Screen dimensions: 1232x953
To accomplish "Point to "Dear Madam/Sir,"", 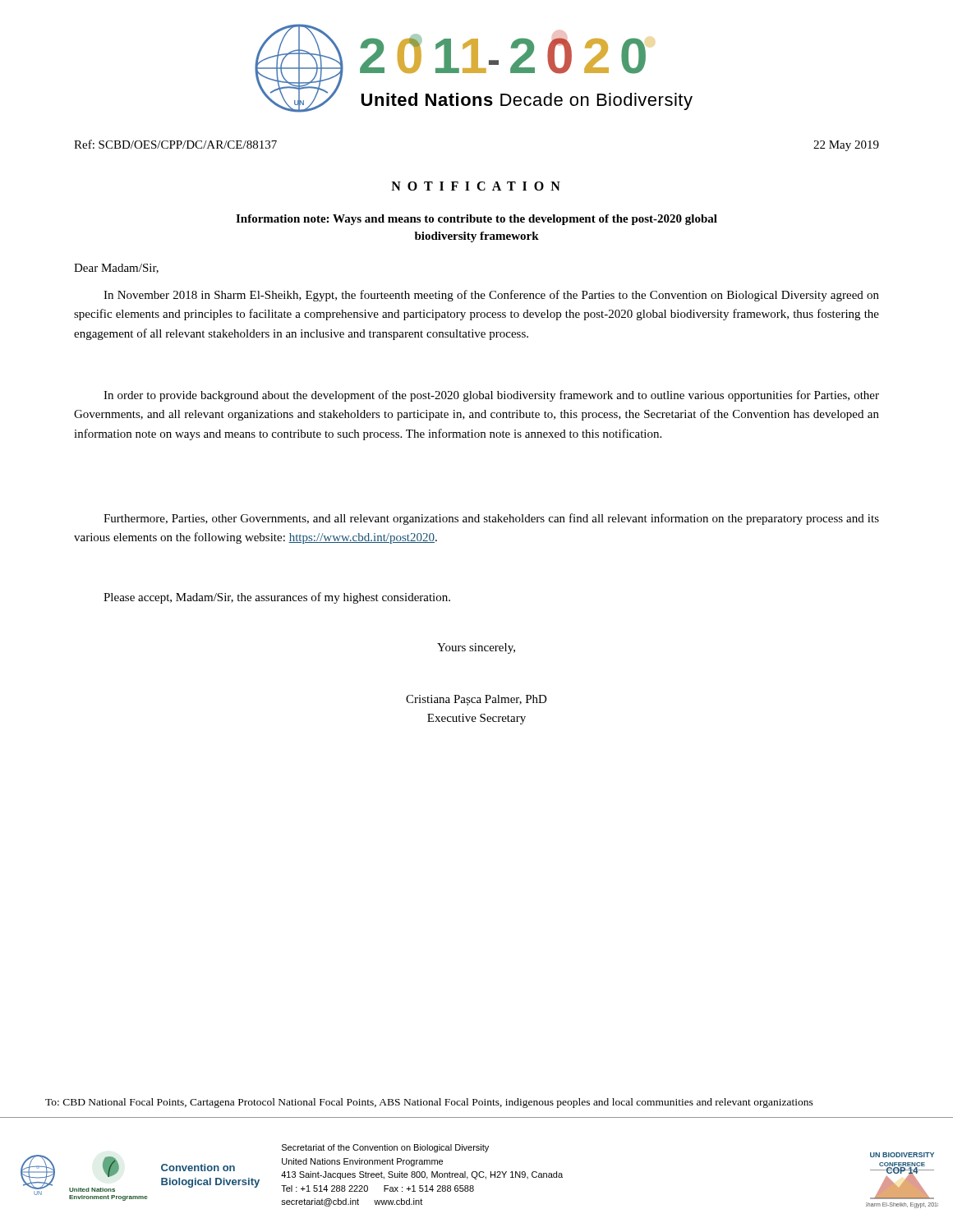I will [x=117, y=268].
